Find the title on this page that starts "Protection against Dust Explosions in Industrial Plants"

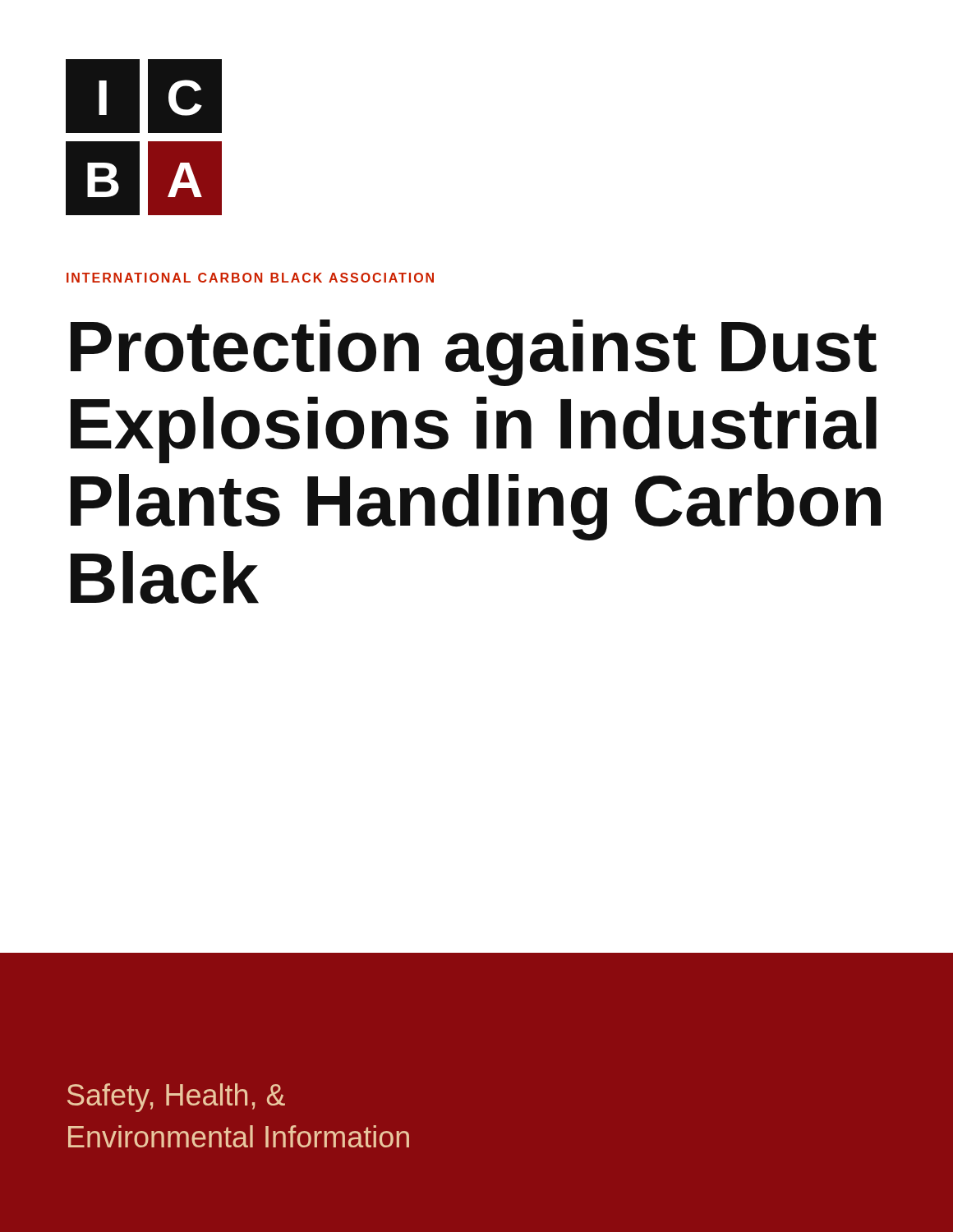tap(475, 463)
